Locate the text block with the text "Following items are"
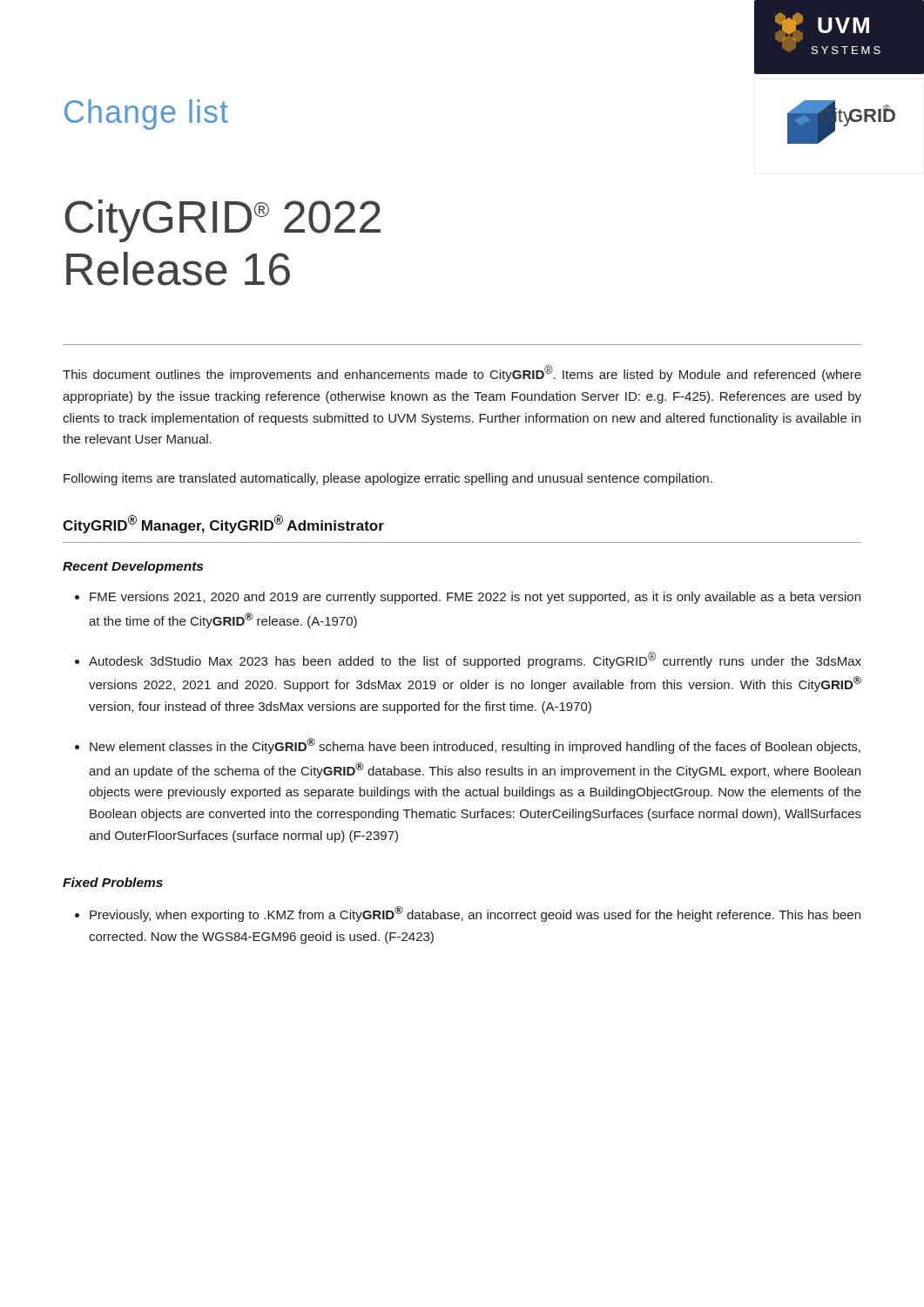The height and width of the screenshot is (1307, 924). (x=388, y=478)
